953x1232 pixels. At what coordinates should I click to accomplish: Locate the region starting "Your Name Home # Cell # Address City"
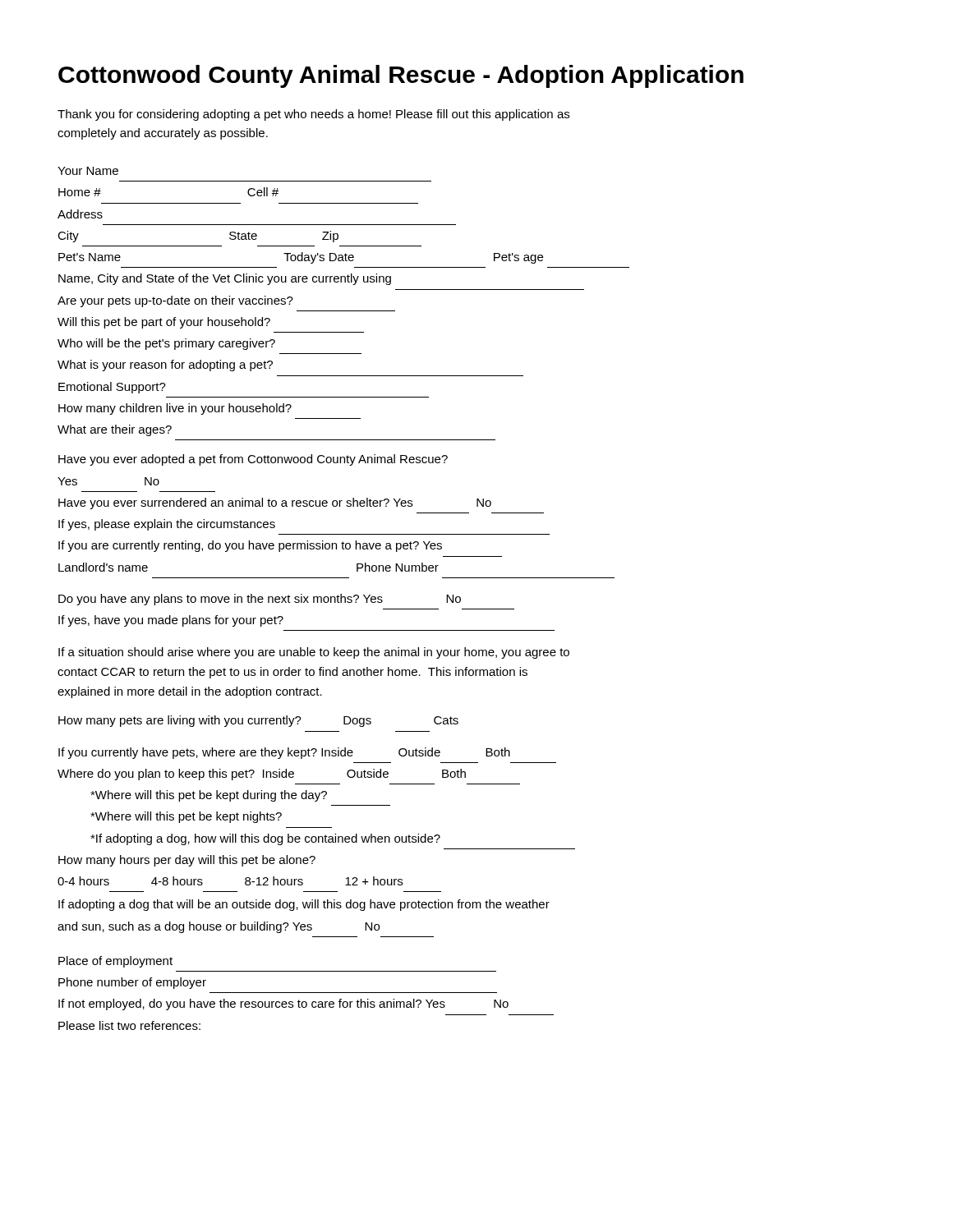click(476, 598)
